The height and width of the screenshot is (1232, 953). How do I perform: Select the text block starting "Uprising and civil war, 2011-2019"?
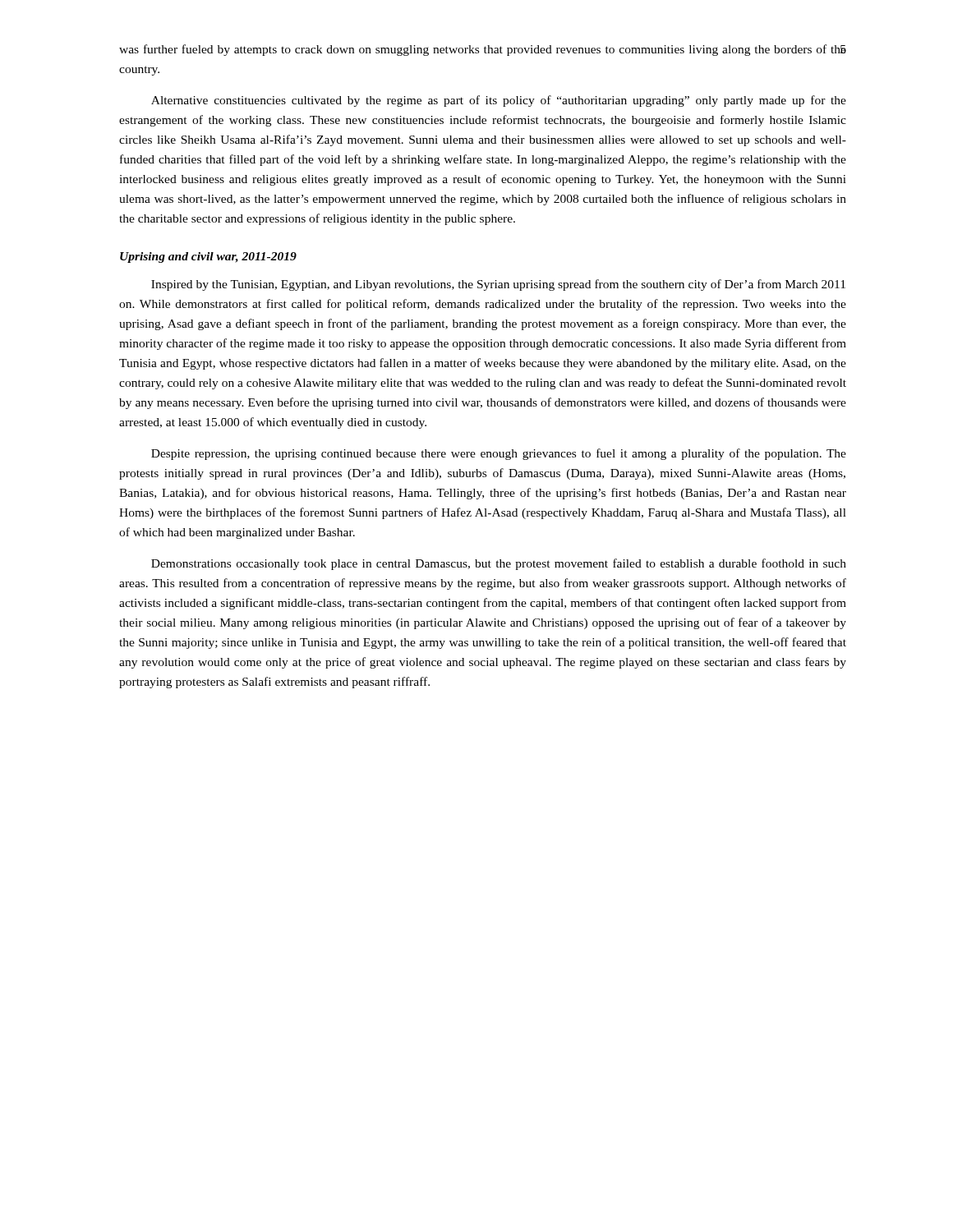208,257
